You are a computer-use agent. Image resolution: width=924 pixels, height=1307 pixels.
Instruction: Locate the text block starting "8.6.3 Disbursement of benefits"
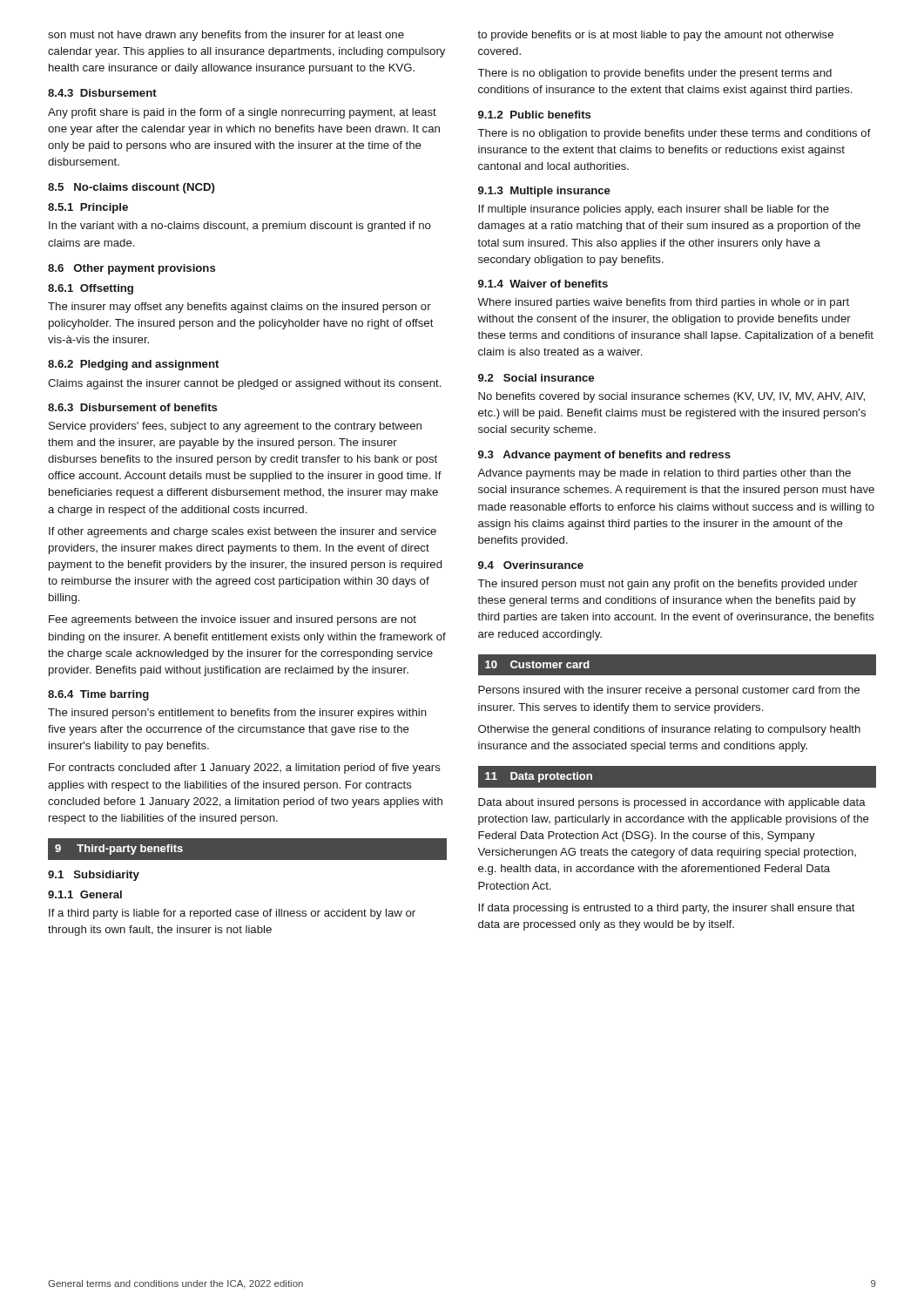point(133,407)
